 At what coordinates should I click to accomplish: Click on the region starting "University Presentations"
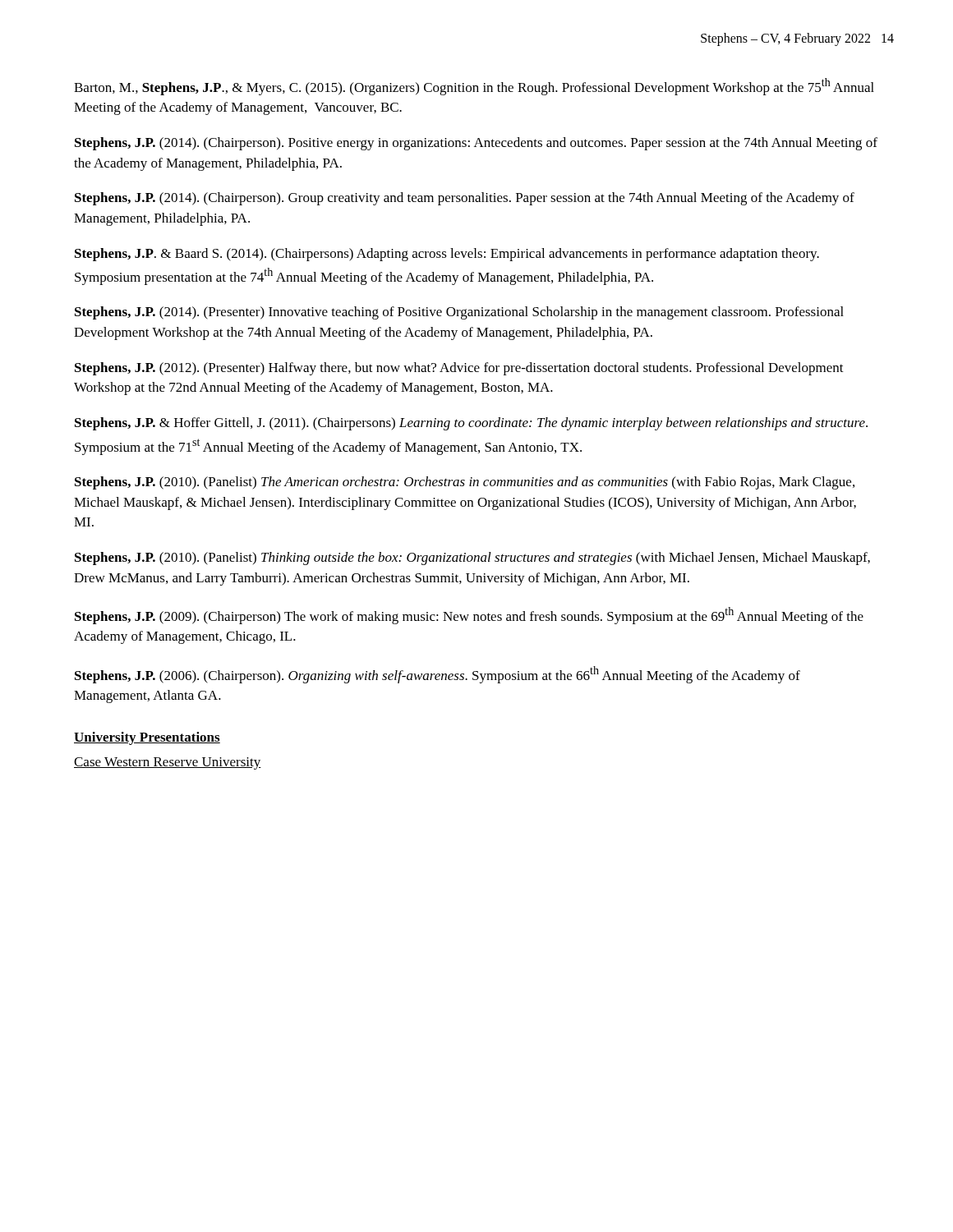pos(147,737)
